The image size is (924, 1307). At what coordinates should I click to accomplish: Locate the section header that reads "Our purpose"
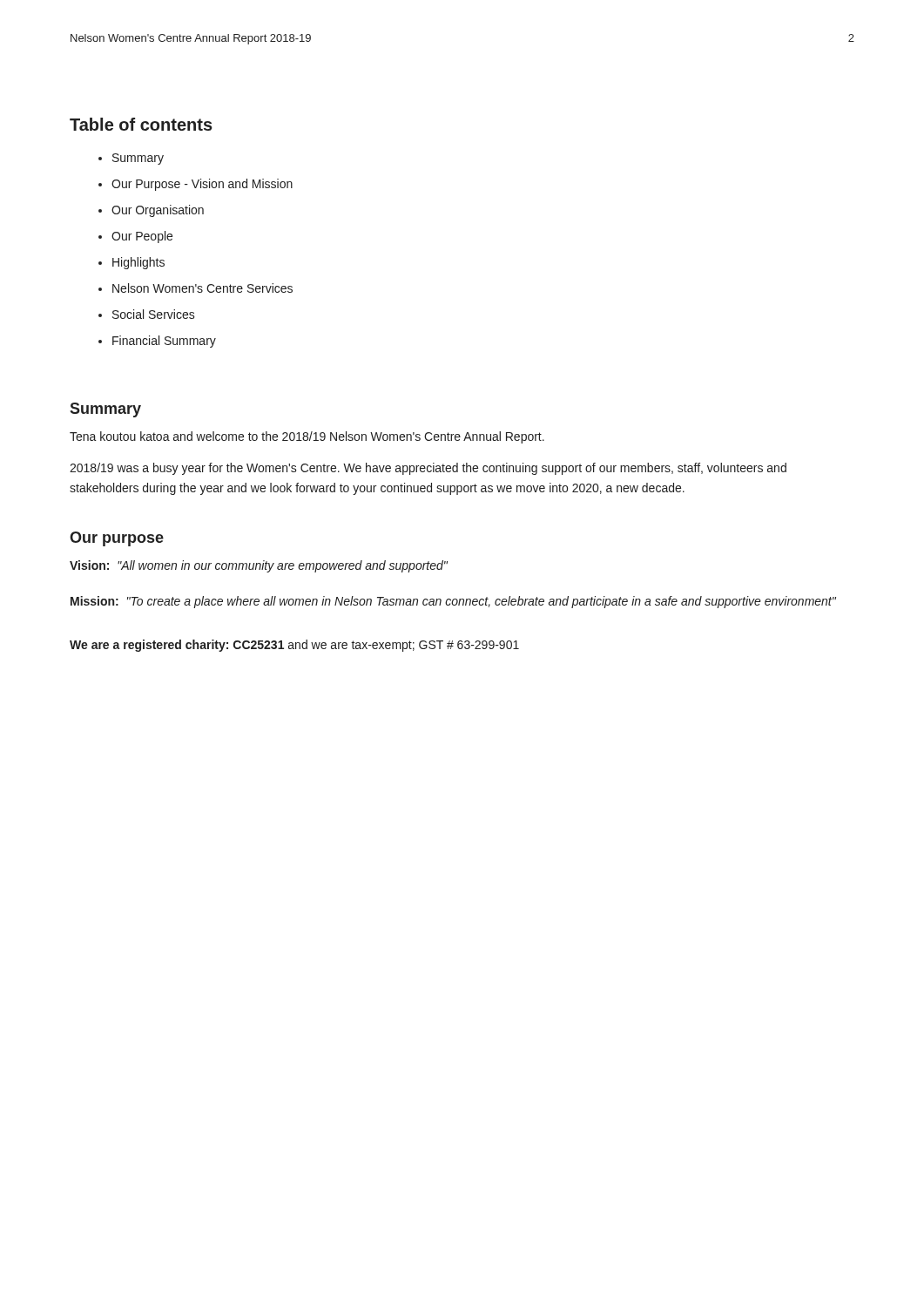pos(117,538)
